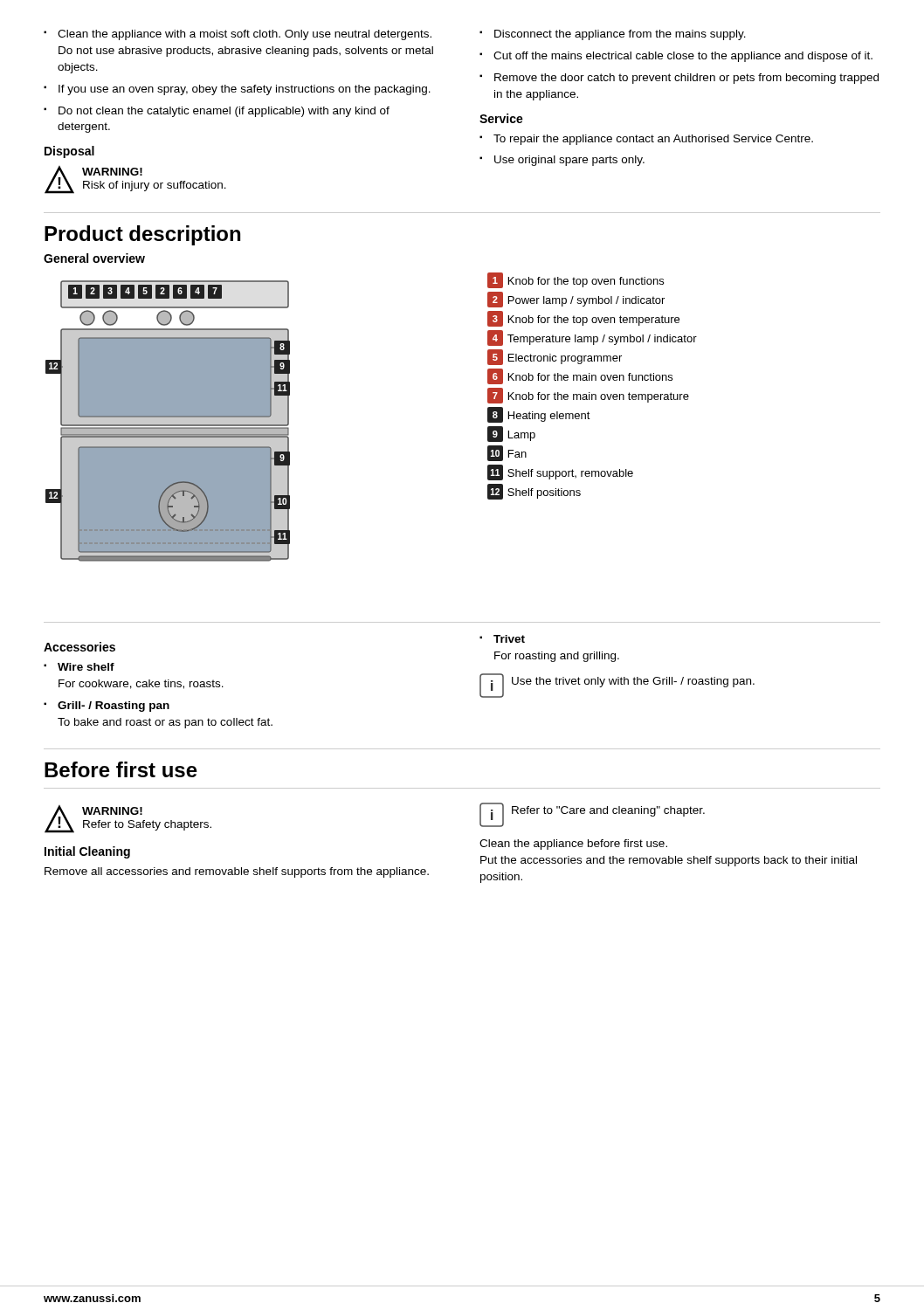
Task: Find the element starting "10 Fan"
Action: point(507,454)
